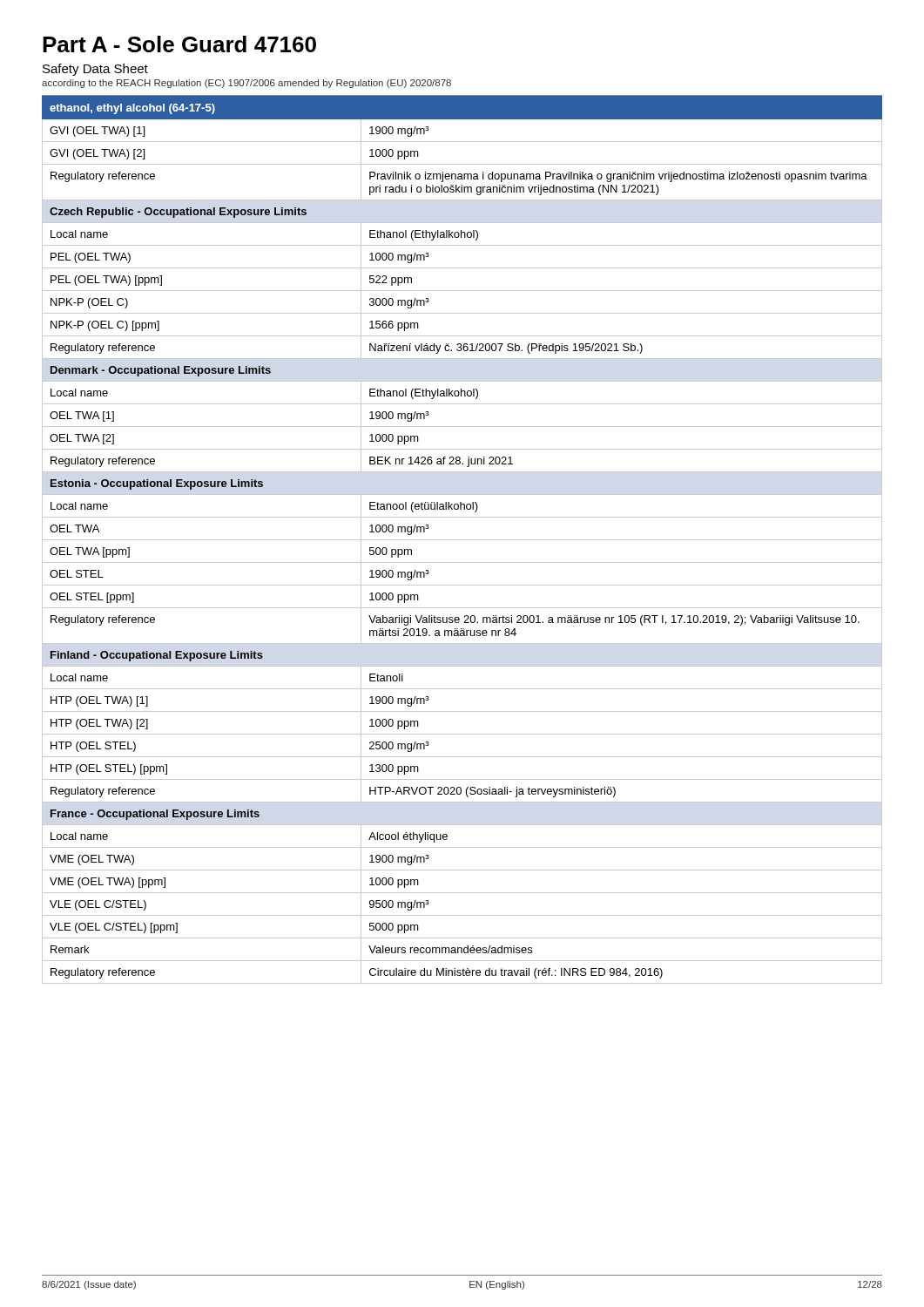Where does it say "Safety Data Sheet"?
Screen dimensions: 1307x924
pos(95,68)
